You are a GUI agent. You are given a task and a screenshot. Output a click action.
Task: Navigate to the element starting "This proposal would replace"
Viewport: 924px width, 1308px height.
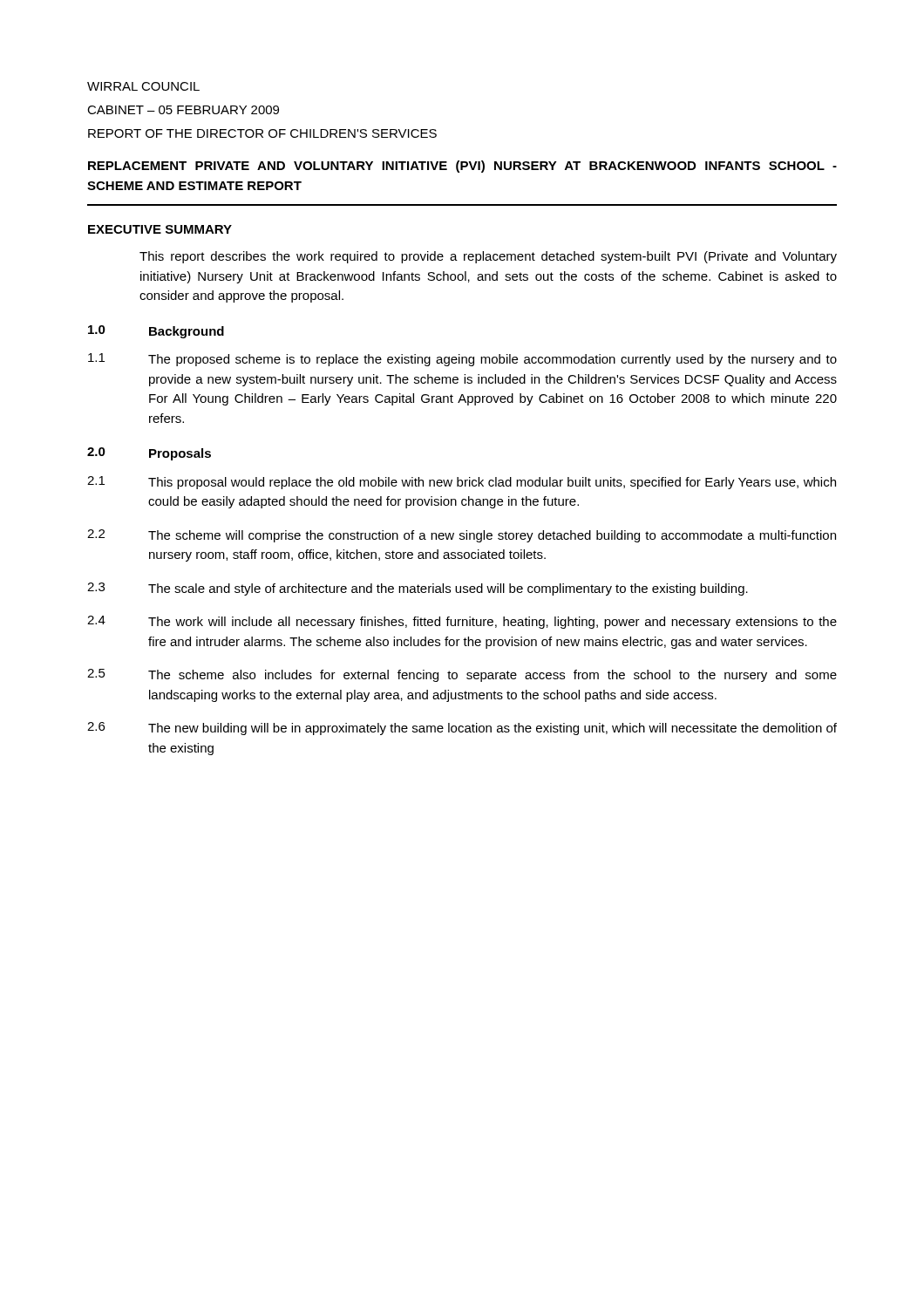(x=493, y=491)
